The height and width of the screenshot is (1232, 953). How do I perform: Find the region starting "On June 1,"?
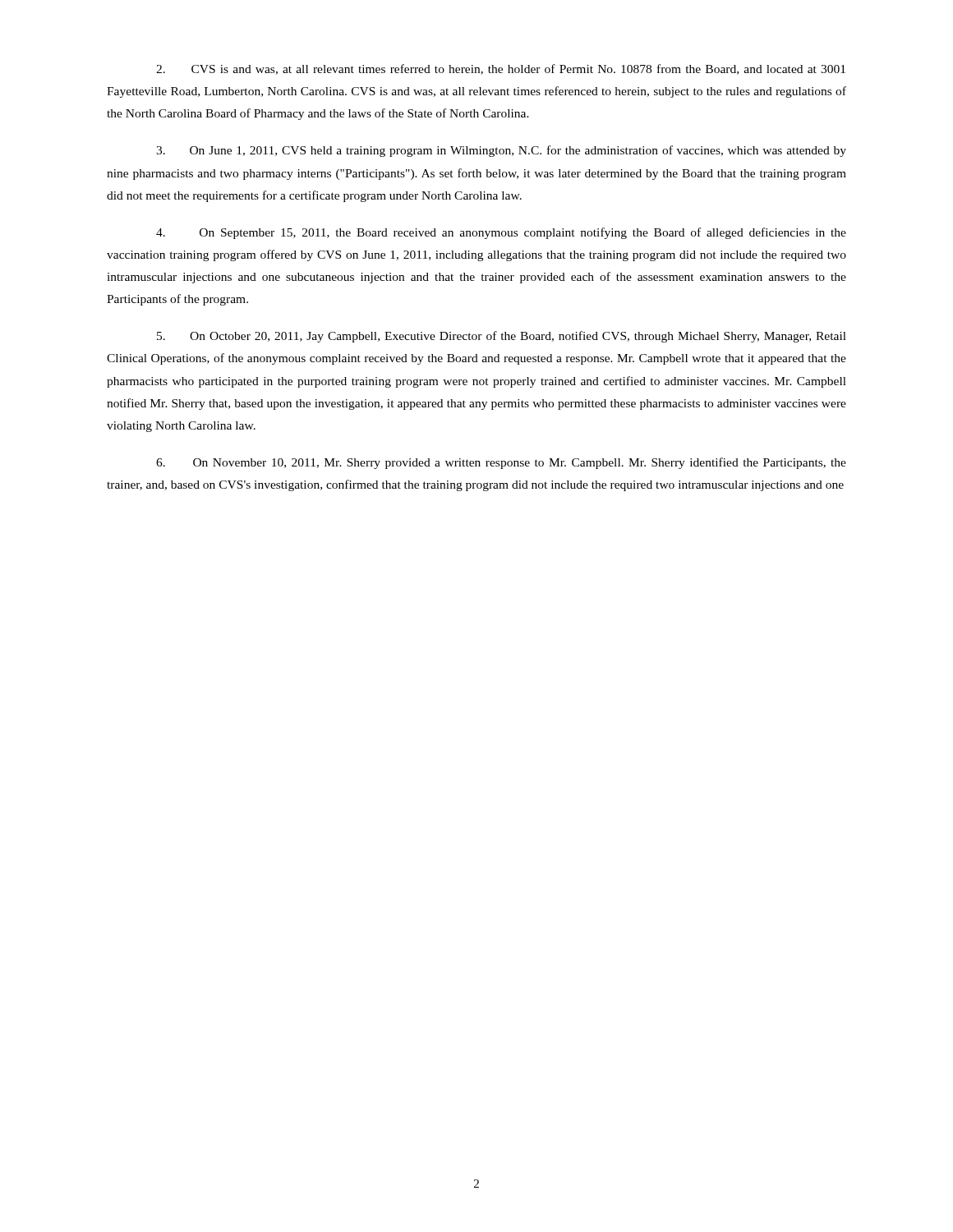point(476,172)
